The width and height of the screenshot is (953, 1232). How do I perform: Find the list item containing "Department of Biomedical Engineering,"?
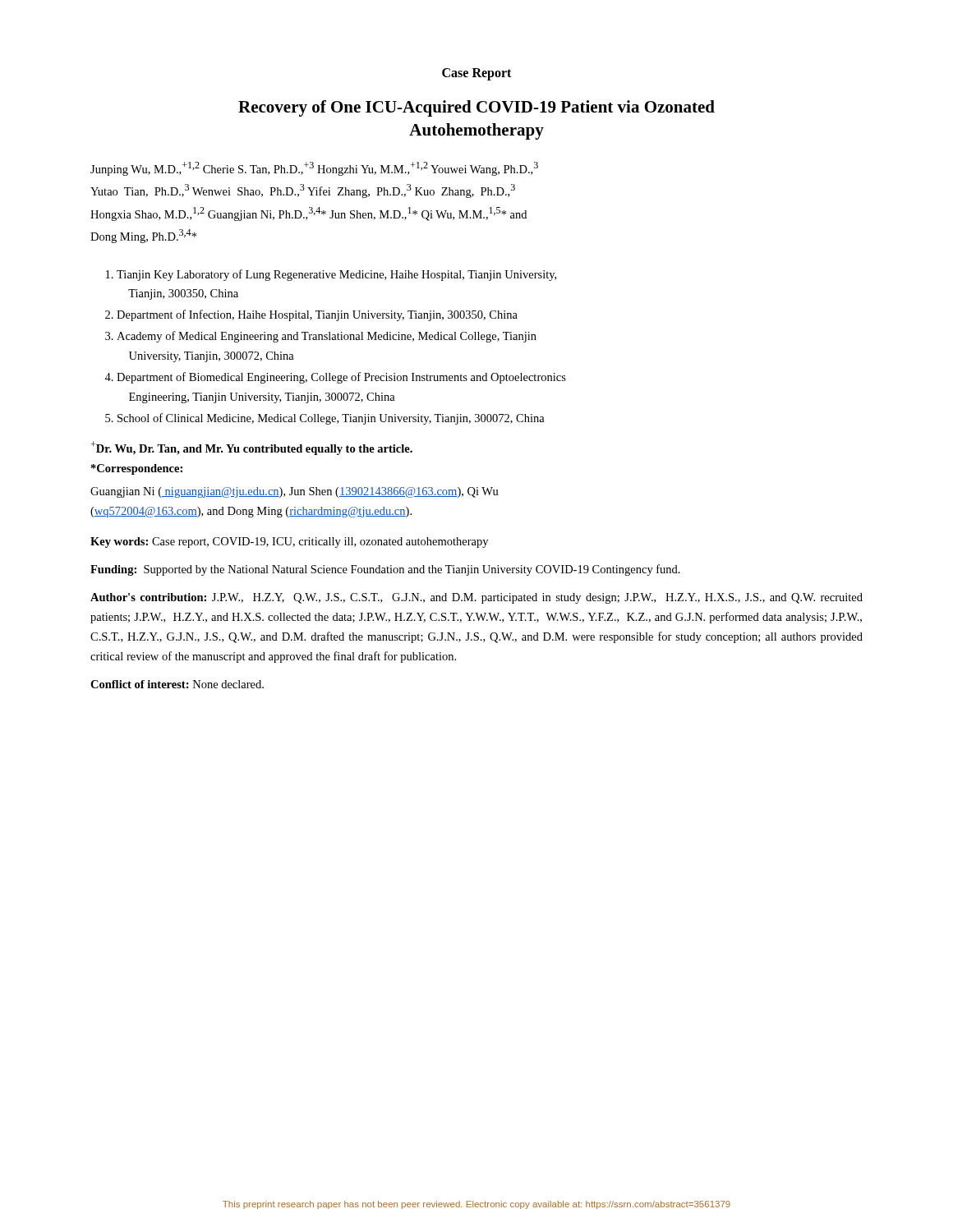(x=341, y=387)
